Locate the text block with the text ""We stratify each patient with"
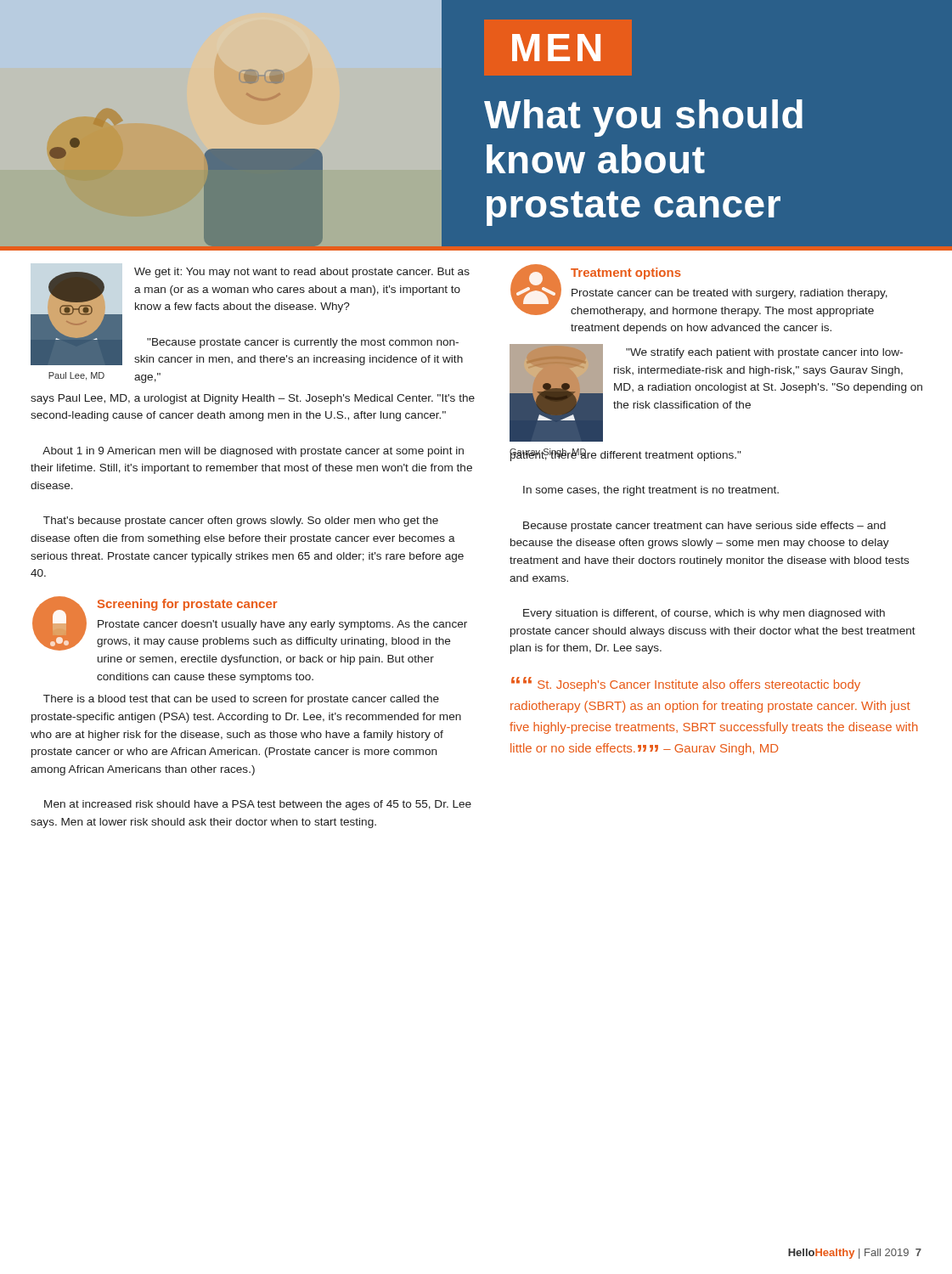 [768, 378]
